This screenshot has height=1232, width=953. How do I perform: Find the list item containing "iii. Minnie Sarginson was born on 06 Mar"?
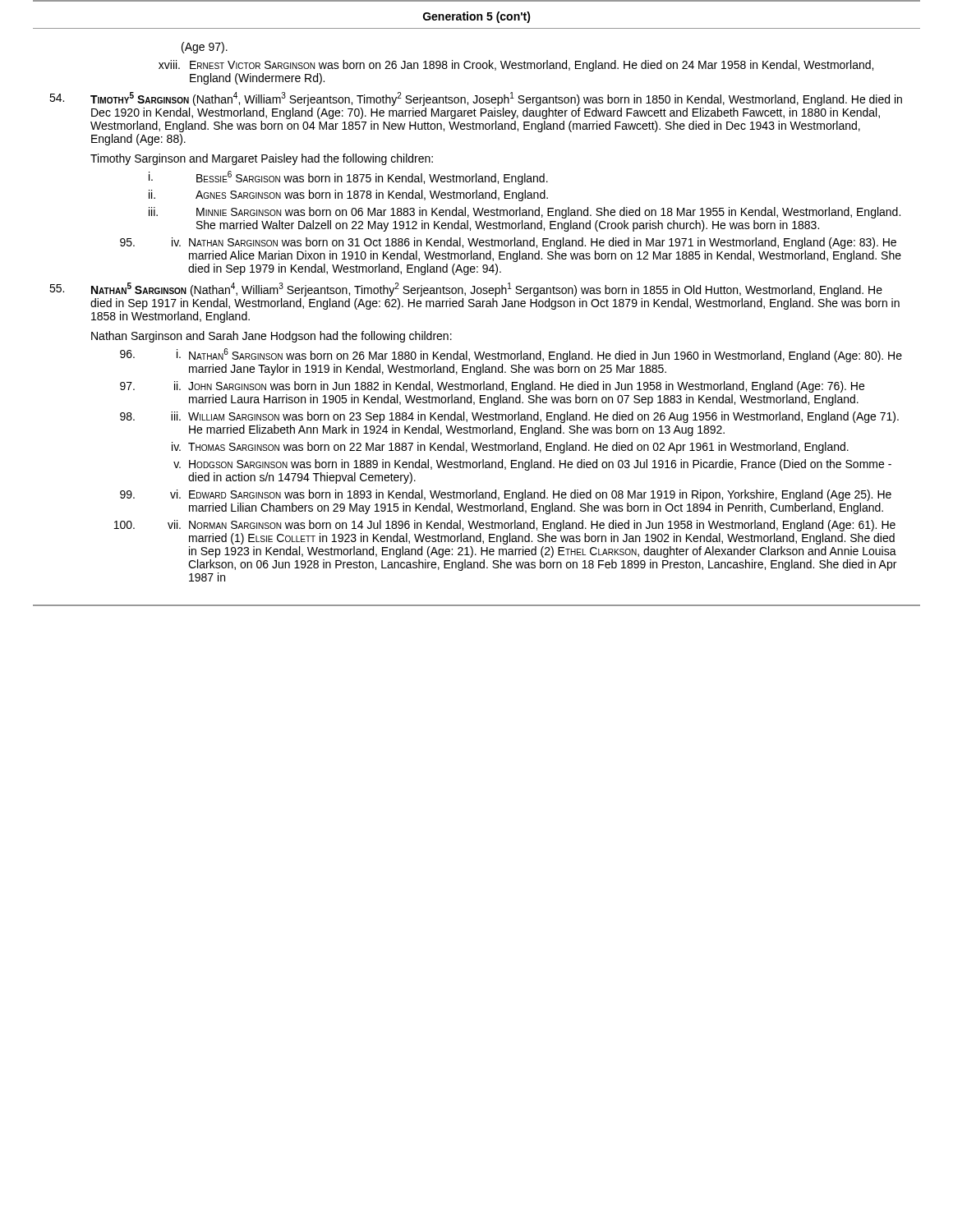point(497,219)
